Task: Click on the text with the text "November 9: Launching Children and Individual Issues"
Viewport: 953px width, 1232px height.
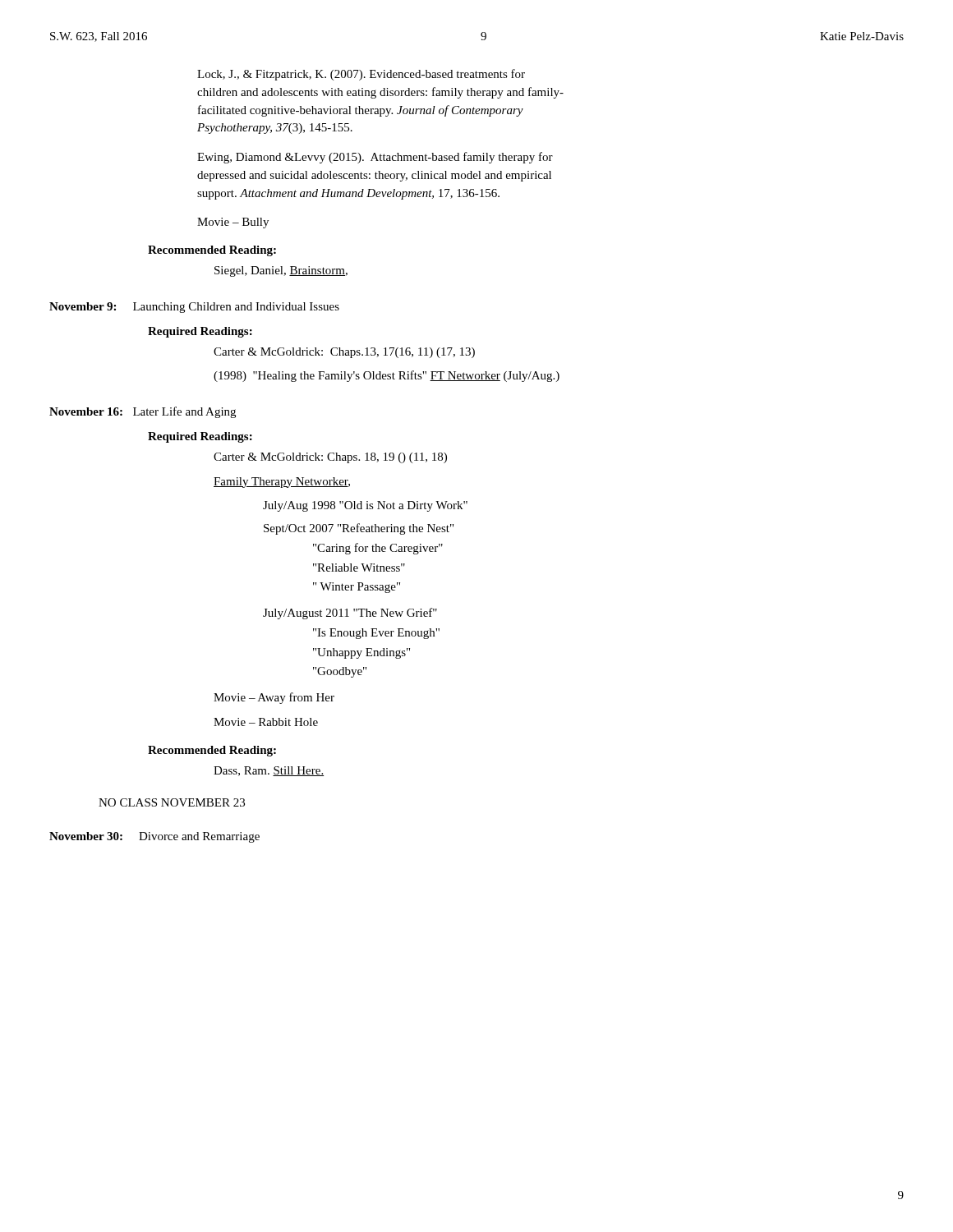Action: coord(194,306)
